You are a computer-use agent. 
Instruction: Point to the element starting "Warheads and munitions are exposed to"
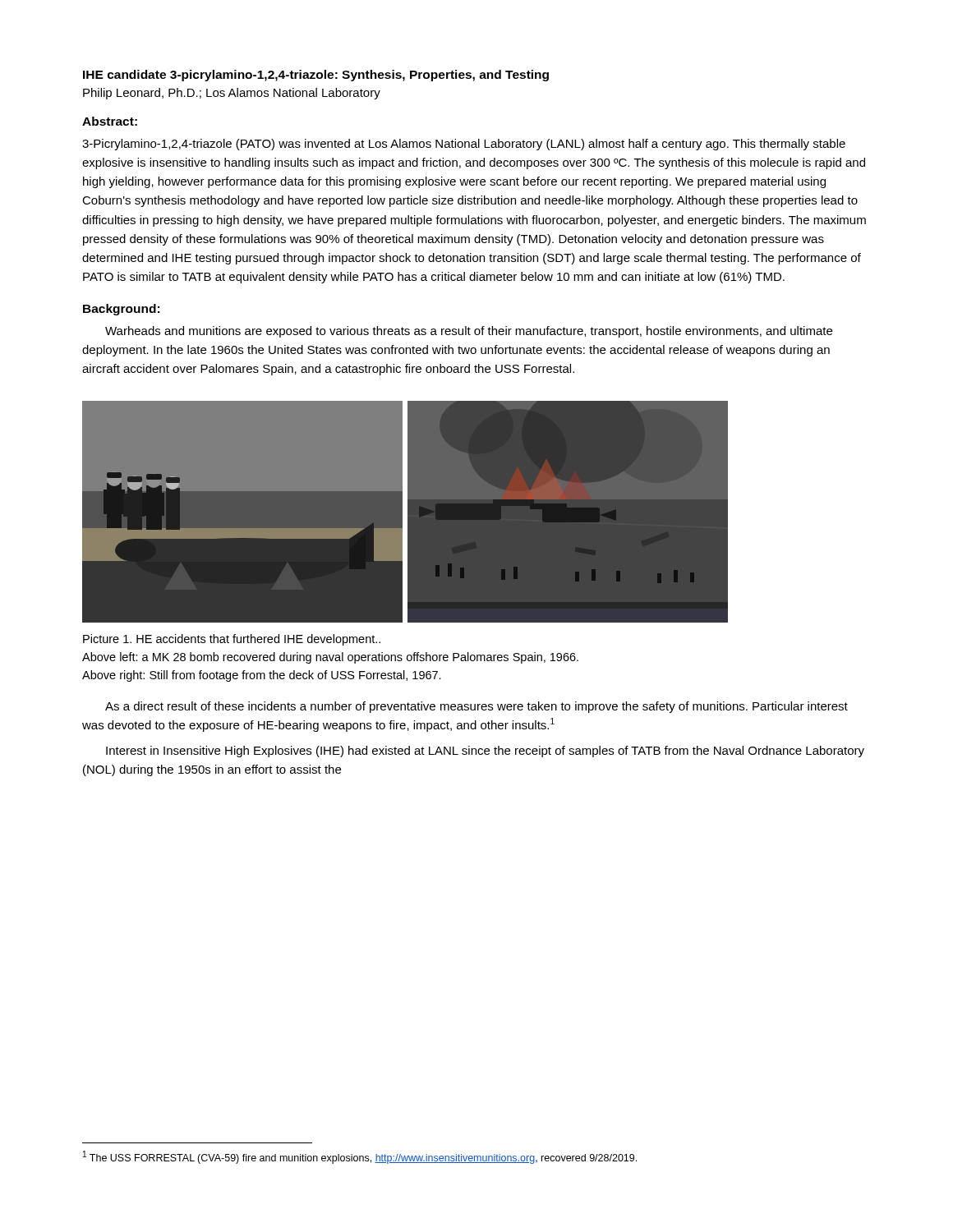(x=457, y=349)
